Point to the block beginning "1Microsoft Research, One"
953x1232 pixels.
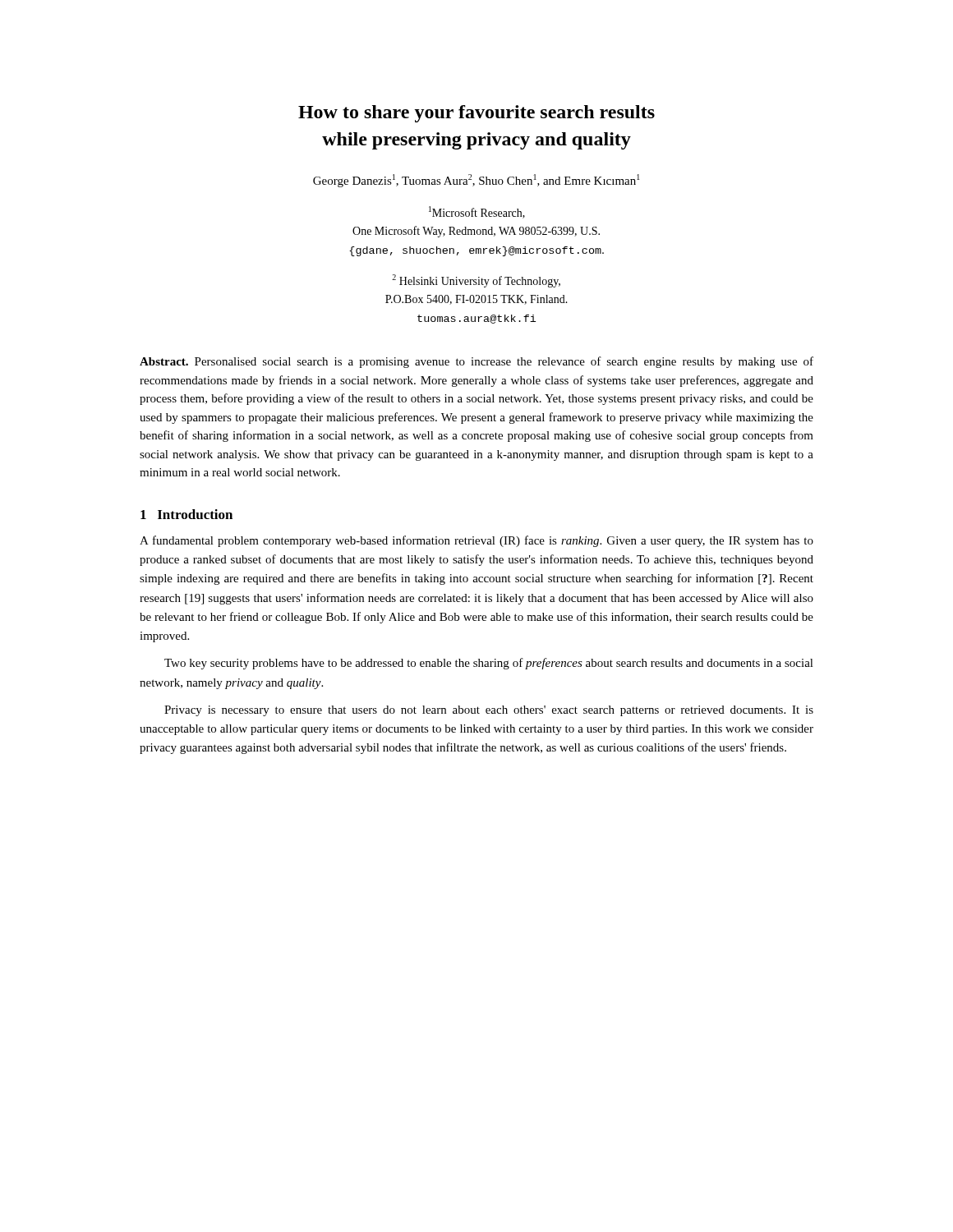[x=476, y=265]
